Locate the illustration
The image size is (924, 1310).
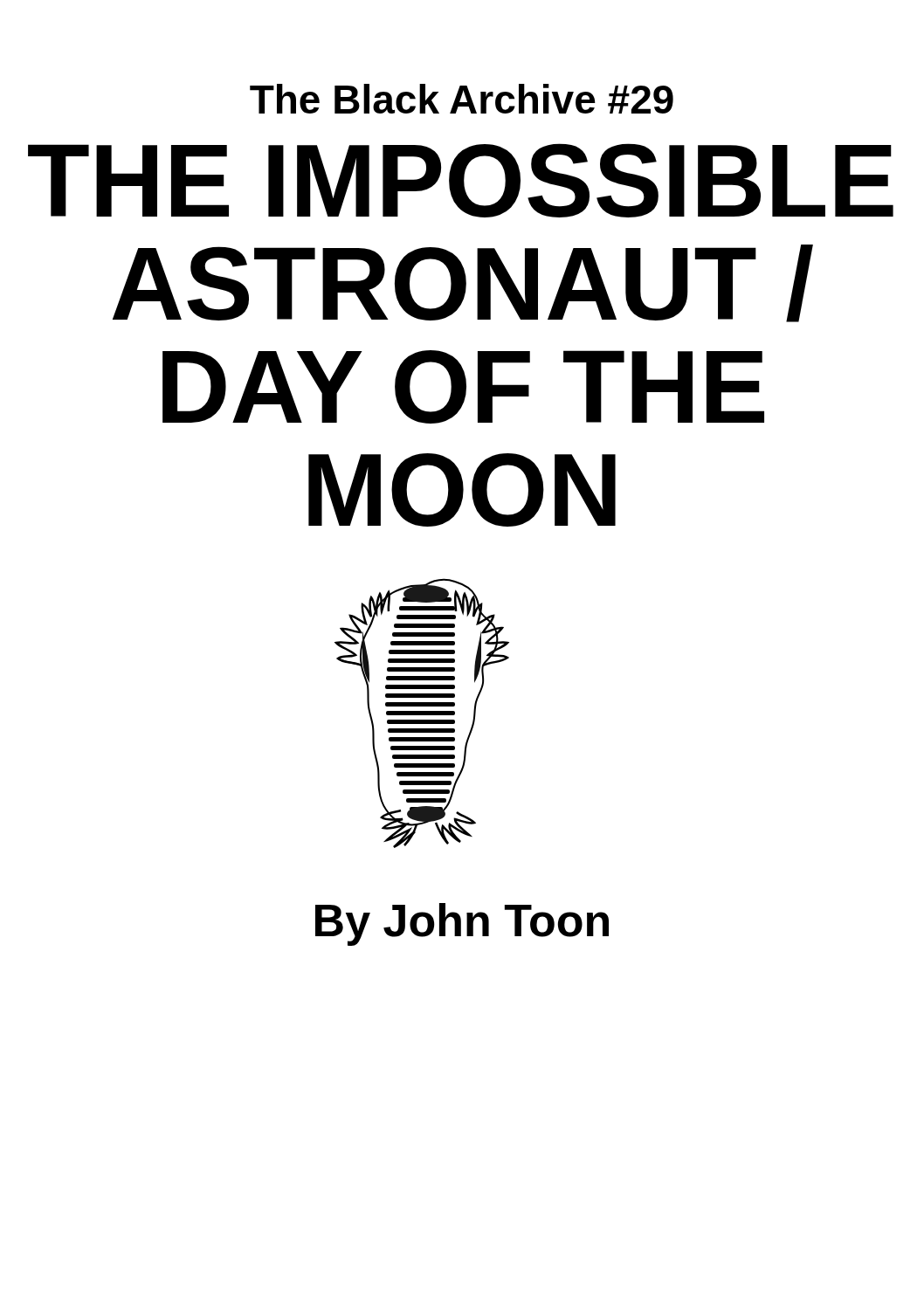[462, 714]
